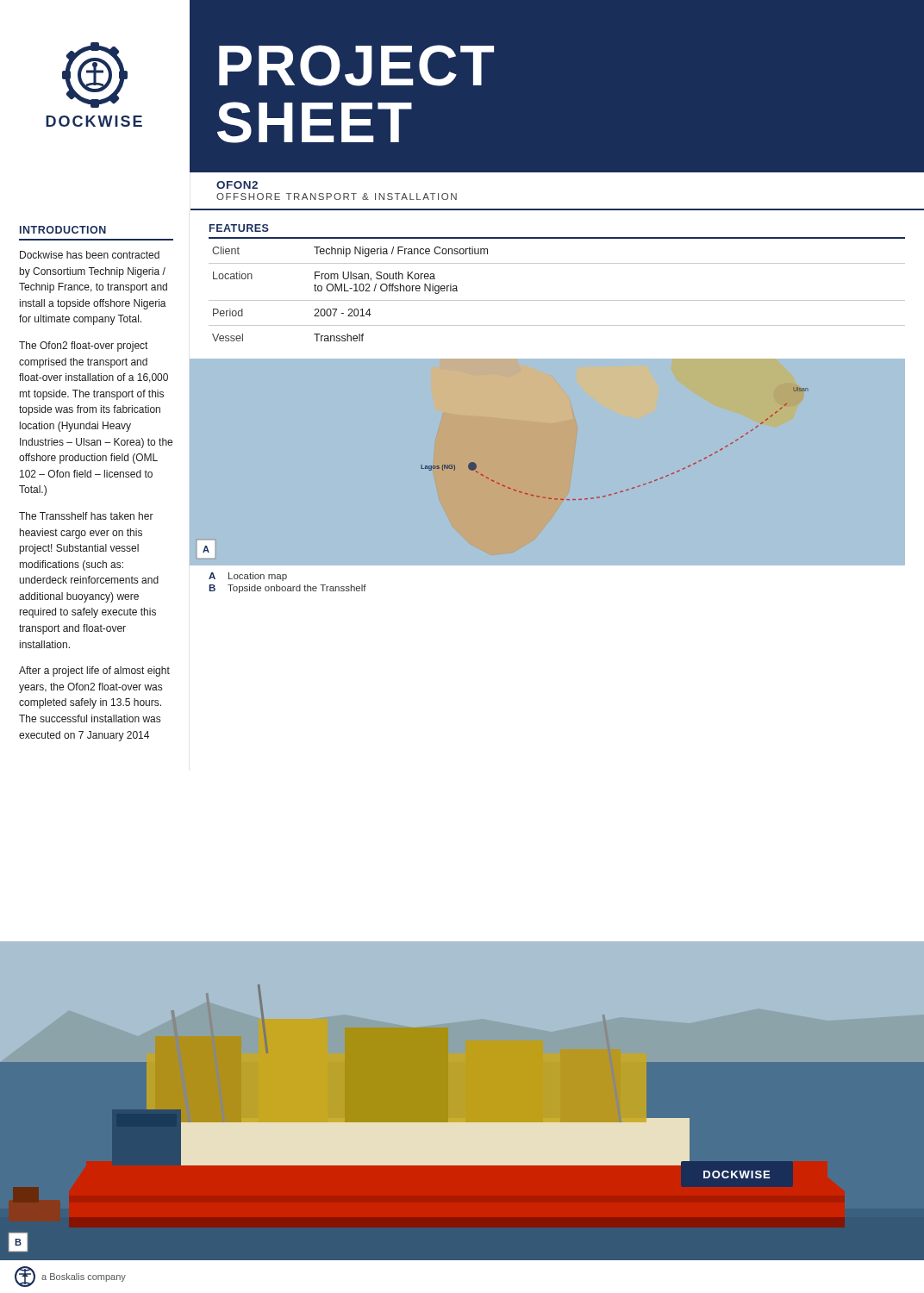
Task: Click on the photo
Action: pos(462,1101)
